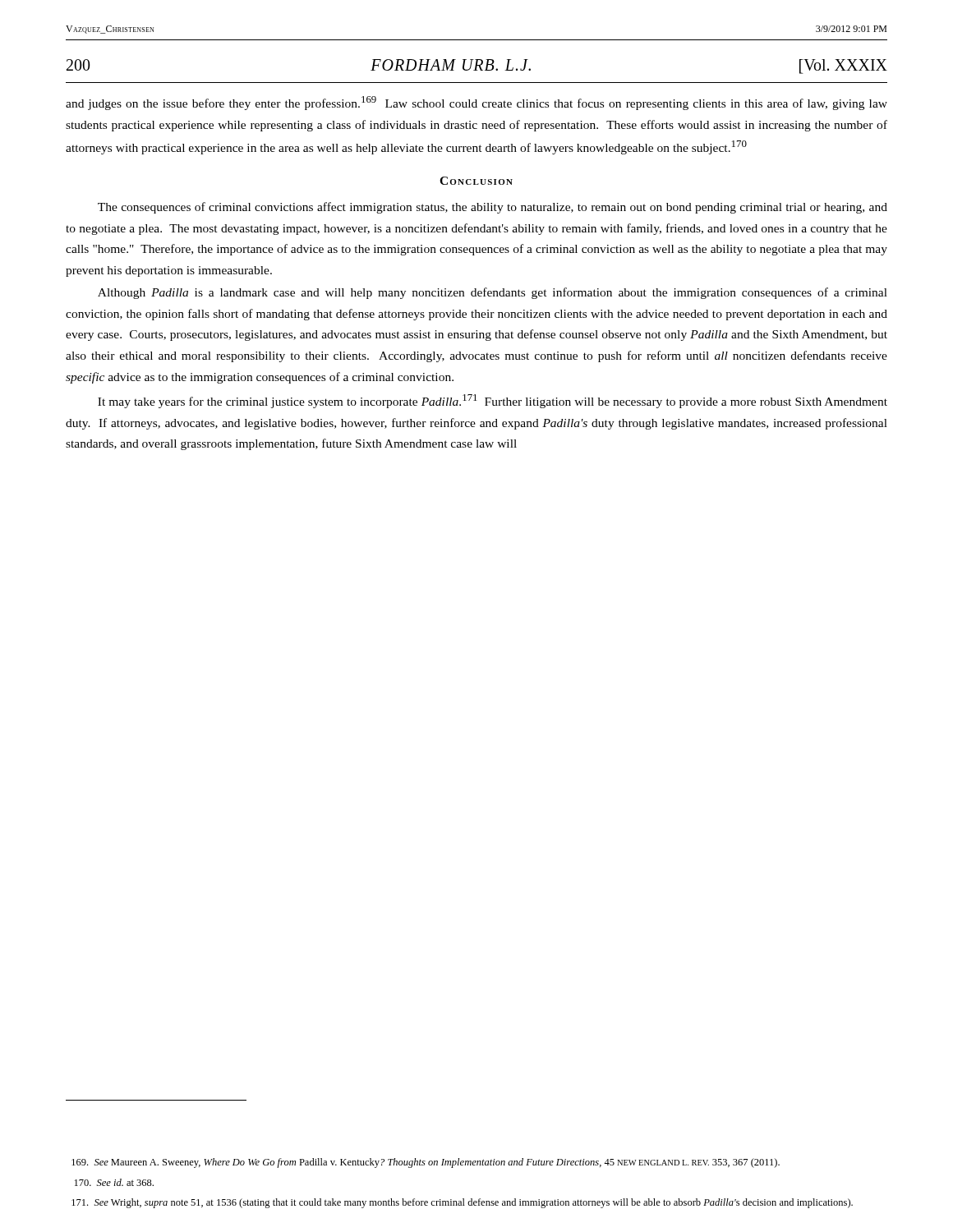Locate the section header
The image size is (953, 1232).
click(x=476, y=180)
